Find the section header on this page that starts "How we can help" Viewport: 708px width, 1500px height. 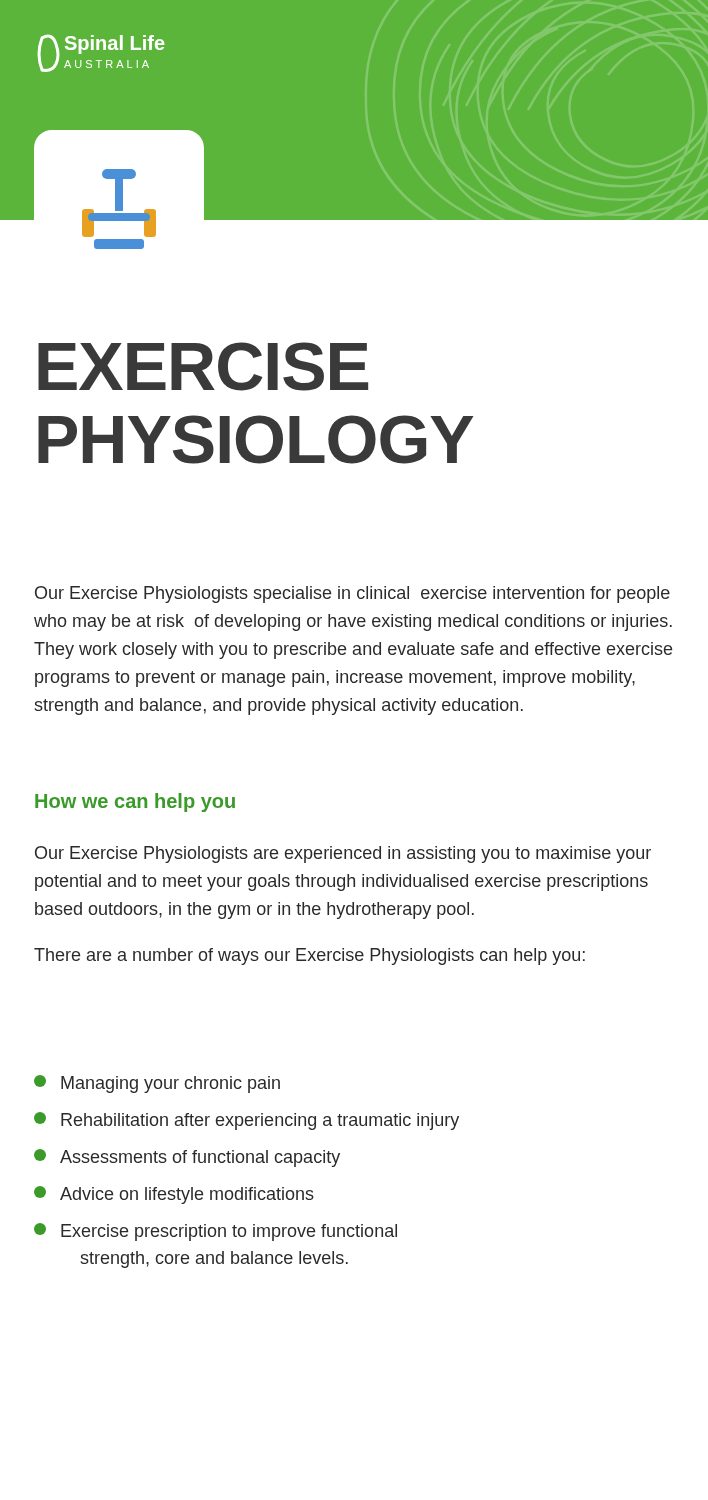pos(135,802)
